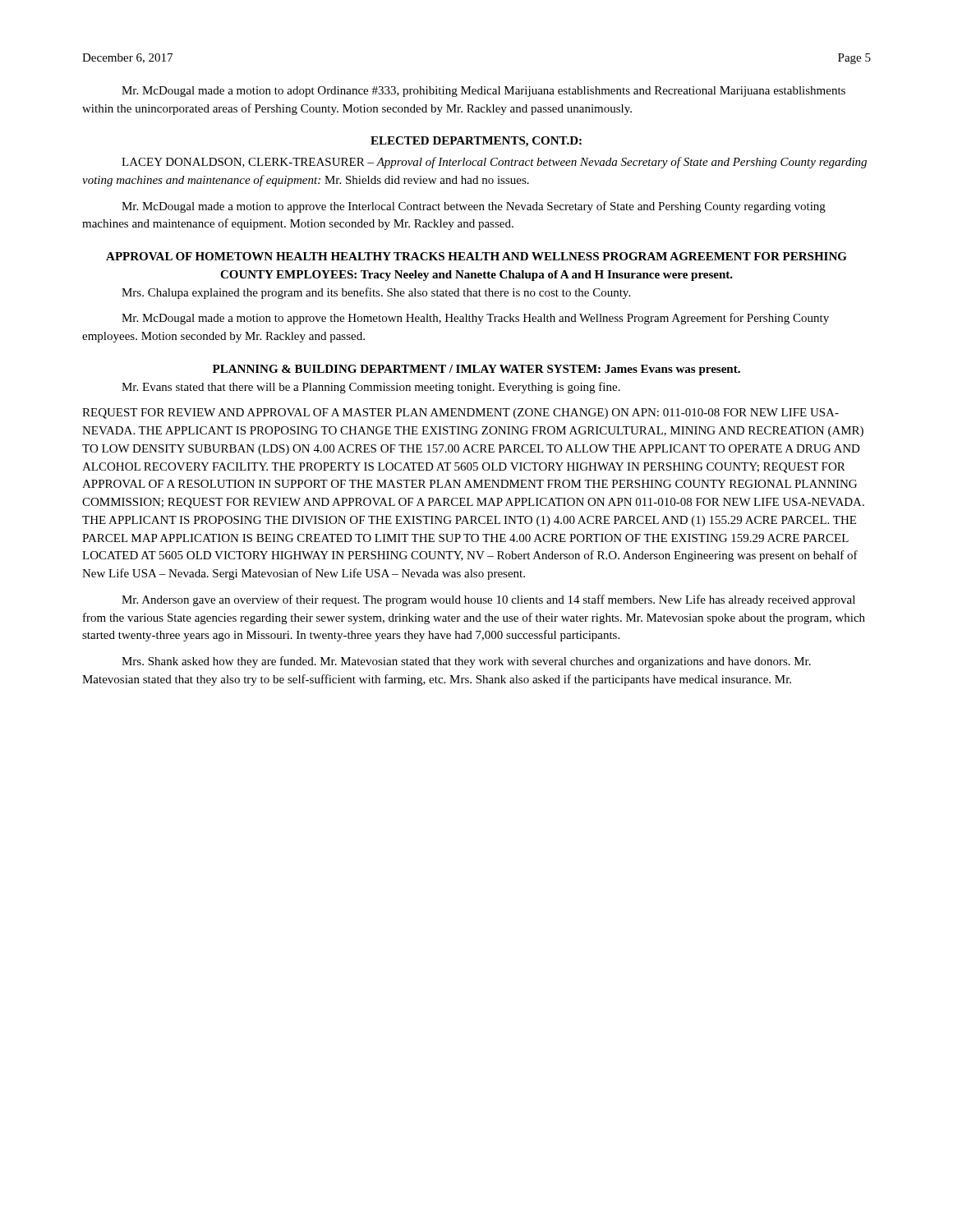The width and height of the screenshot is (953, 1232).
Task: Point to the section header beginning "APPROVAL OF HOMETOWN HEALTH"
Action: point(476,266)
